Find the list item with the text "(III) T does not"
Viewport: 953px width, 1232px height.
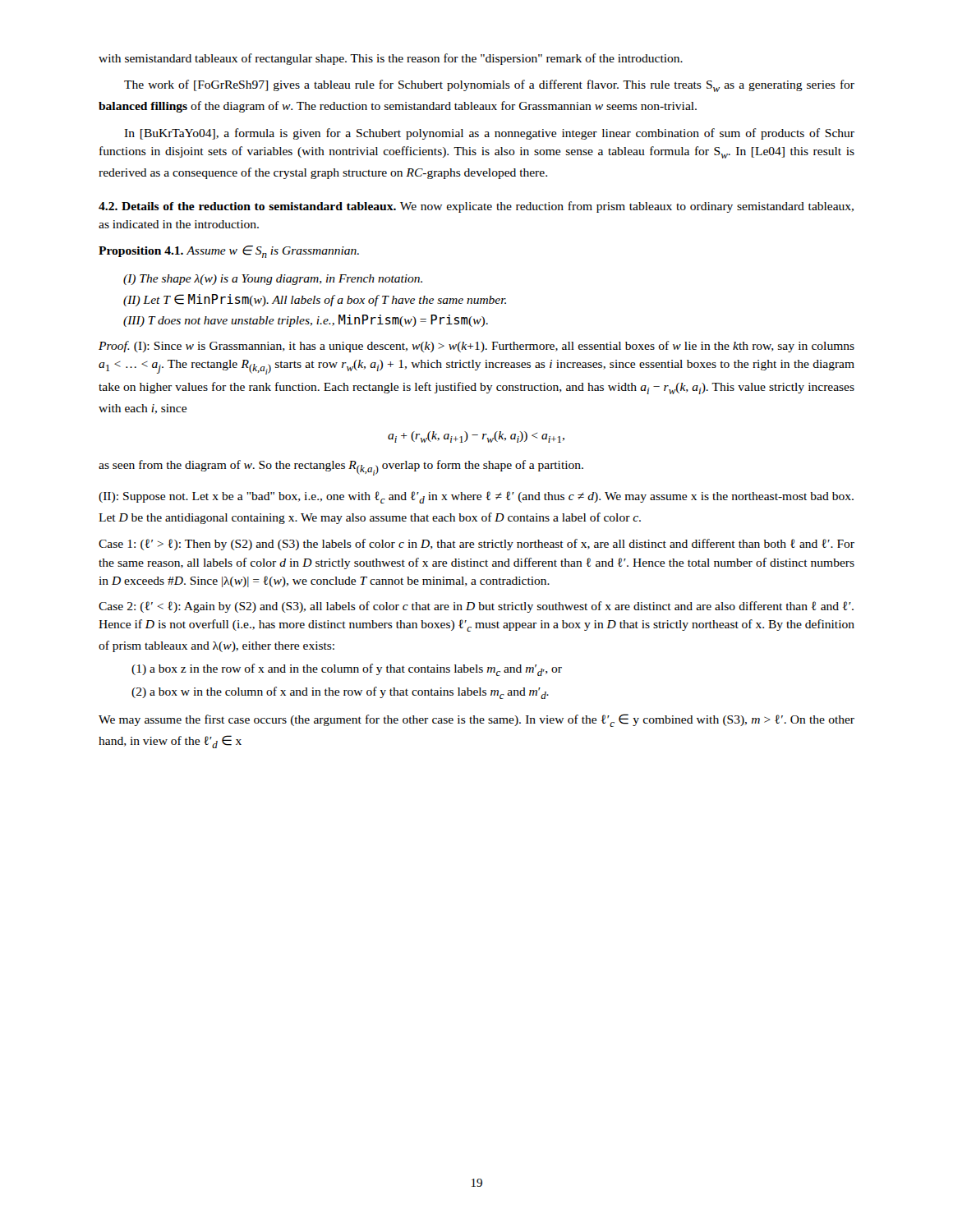tap(489, 321)
